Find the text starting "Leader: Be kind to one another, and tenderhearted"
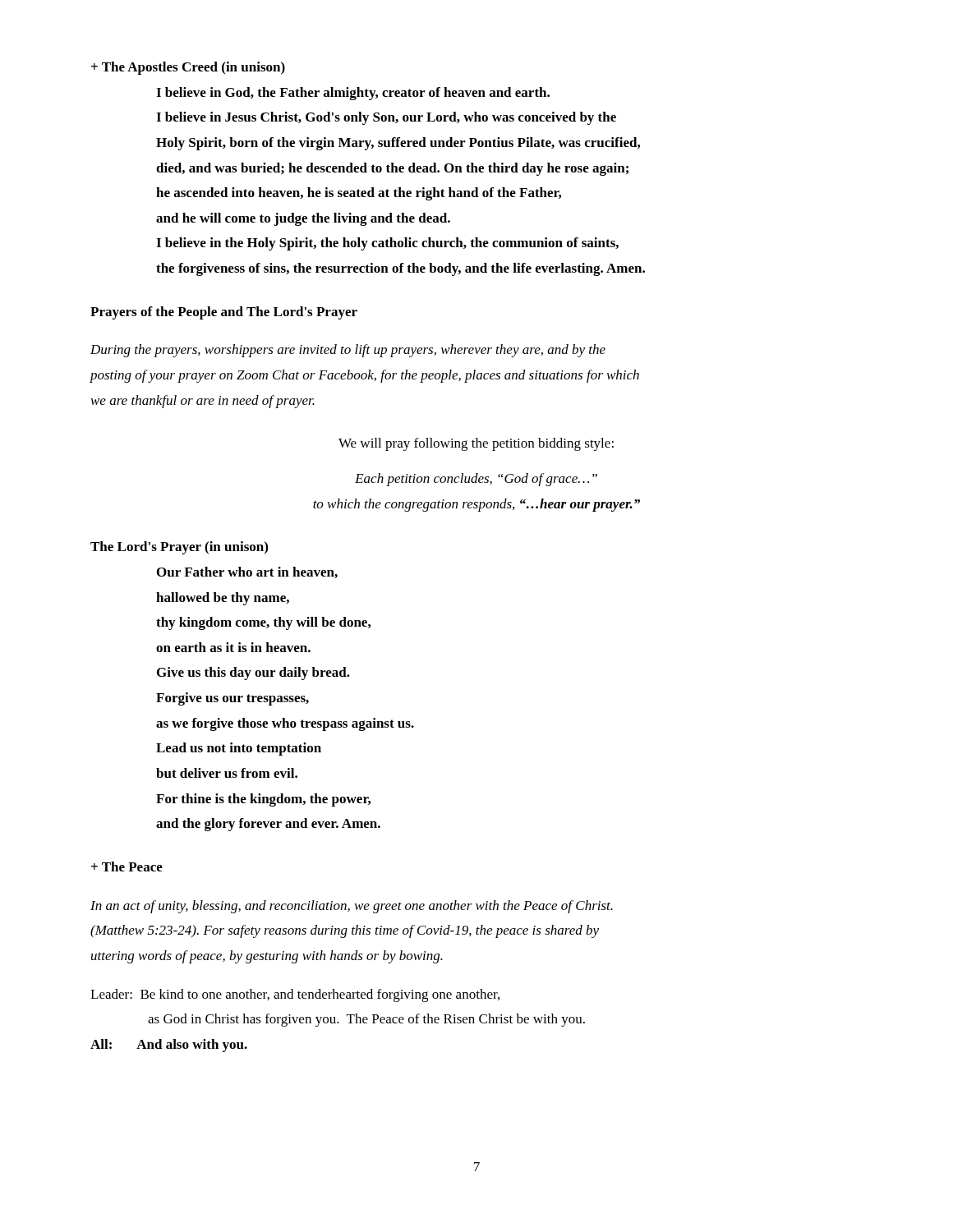The image size is (953, 1232). coord(476,1020)
